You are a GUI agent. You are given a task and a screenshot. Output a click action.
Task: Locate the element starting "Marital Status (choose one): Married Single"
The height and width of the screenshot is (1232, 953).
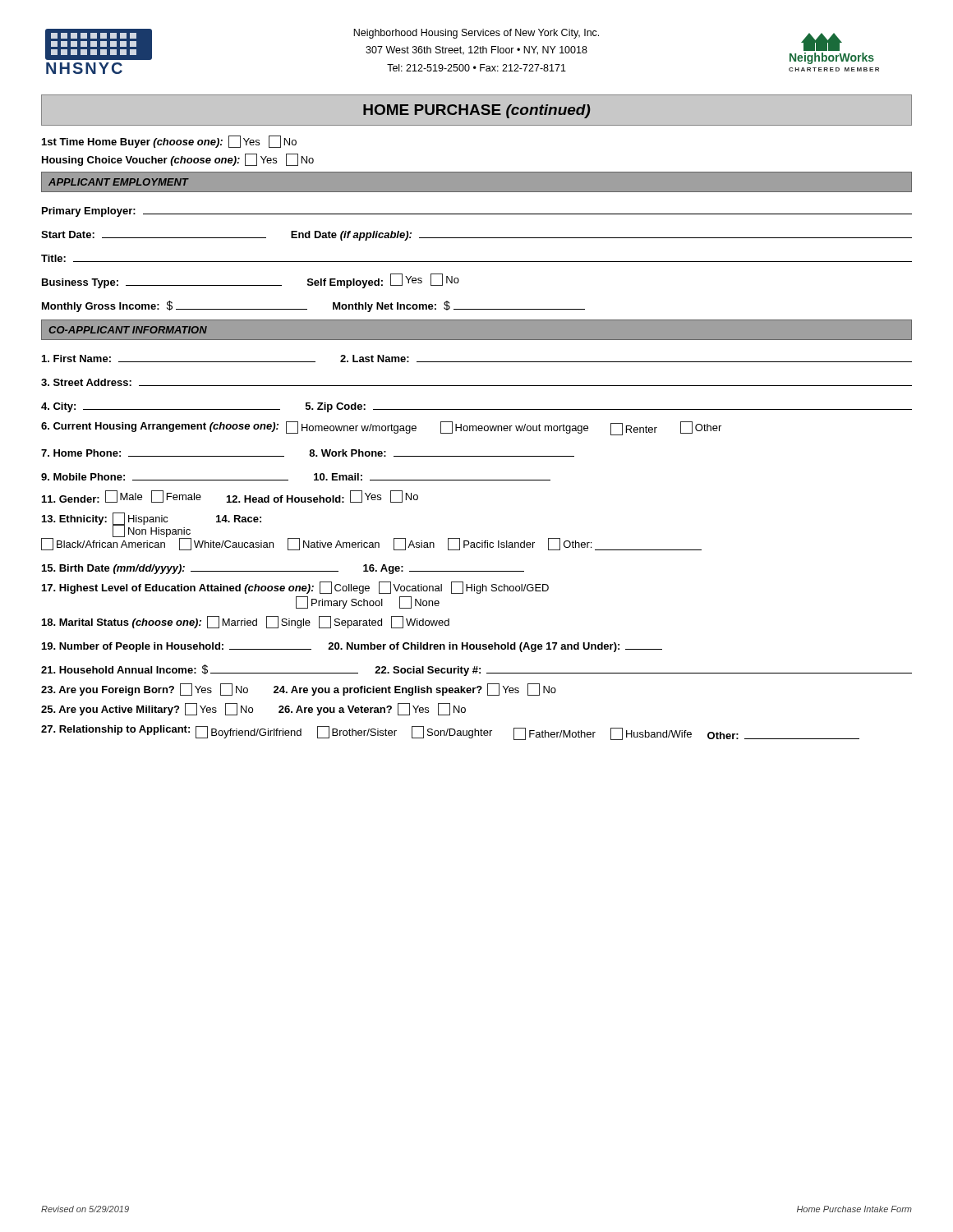tap(245, 622)
